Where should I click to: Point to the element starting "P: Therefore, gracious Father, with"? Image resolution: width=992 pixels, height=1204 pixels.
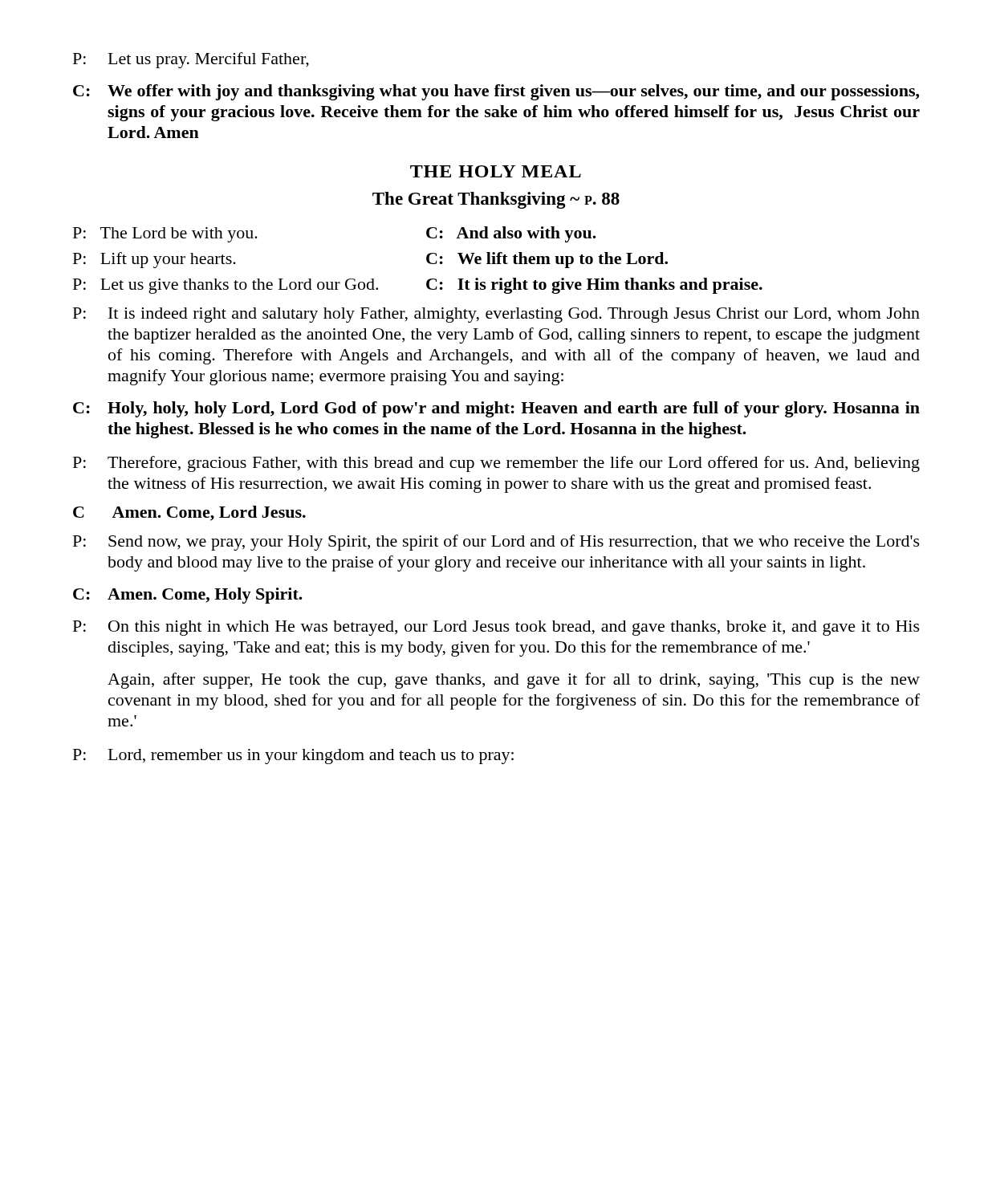tap(496, 473)
